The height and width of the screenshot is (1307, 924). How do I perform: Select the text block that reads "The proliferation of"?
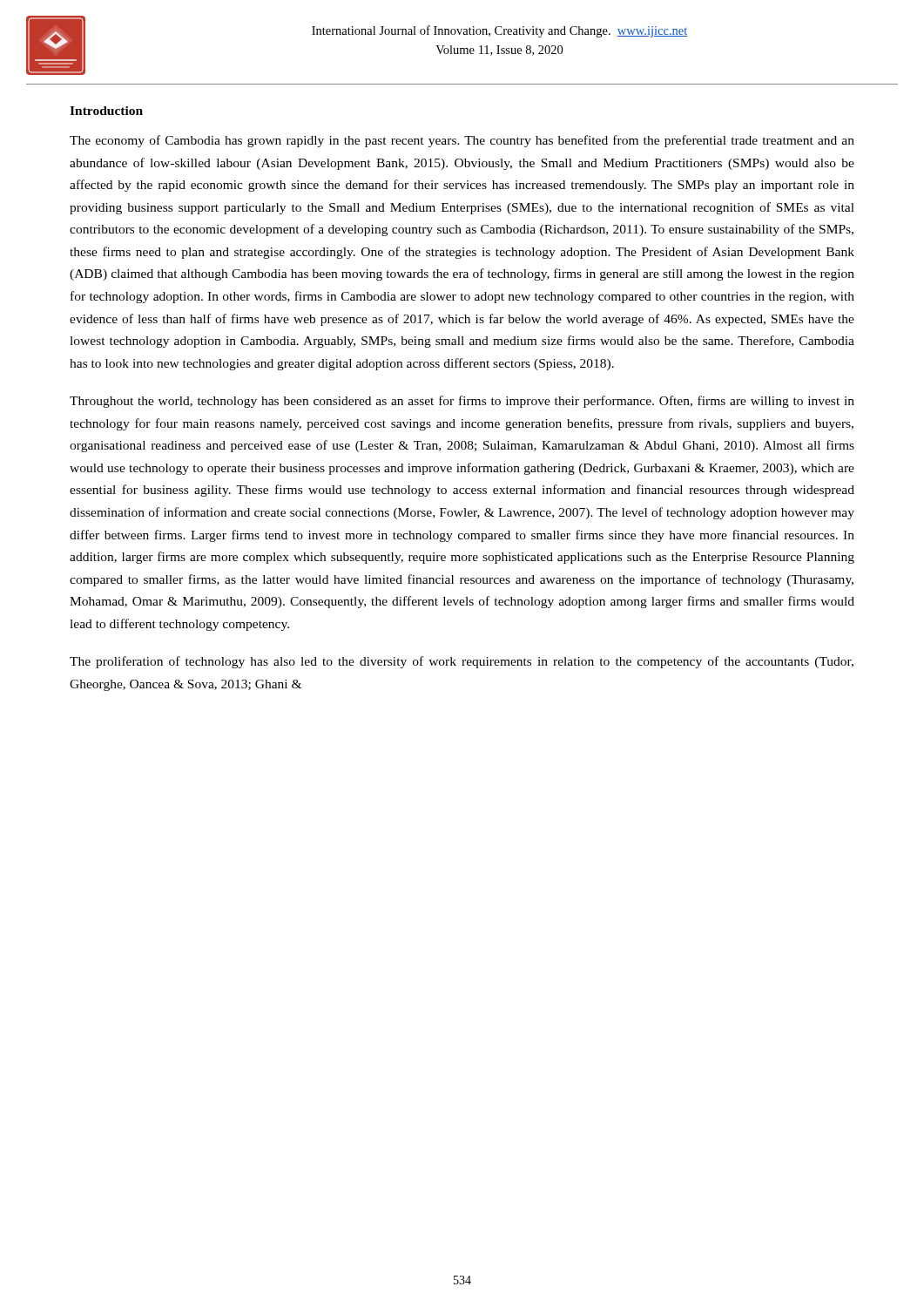click(x=462, y=672)
